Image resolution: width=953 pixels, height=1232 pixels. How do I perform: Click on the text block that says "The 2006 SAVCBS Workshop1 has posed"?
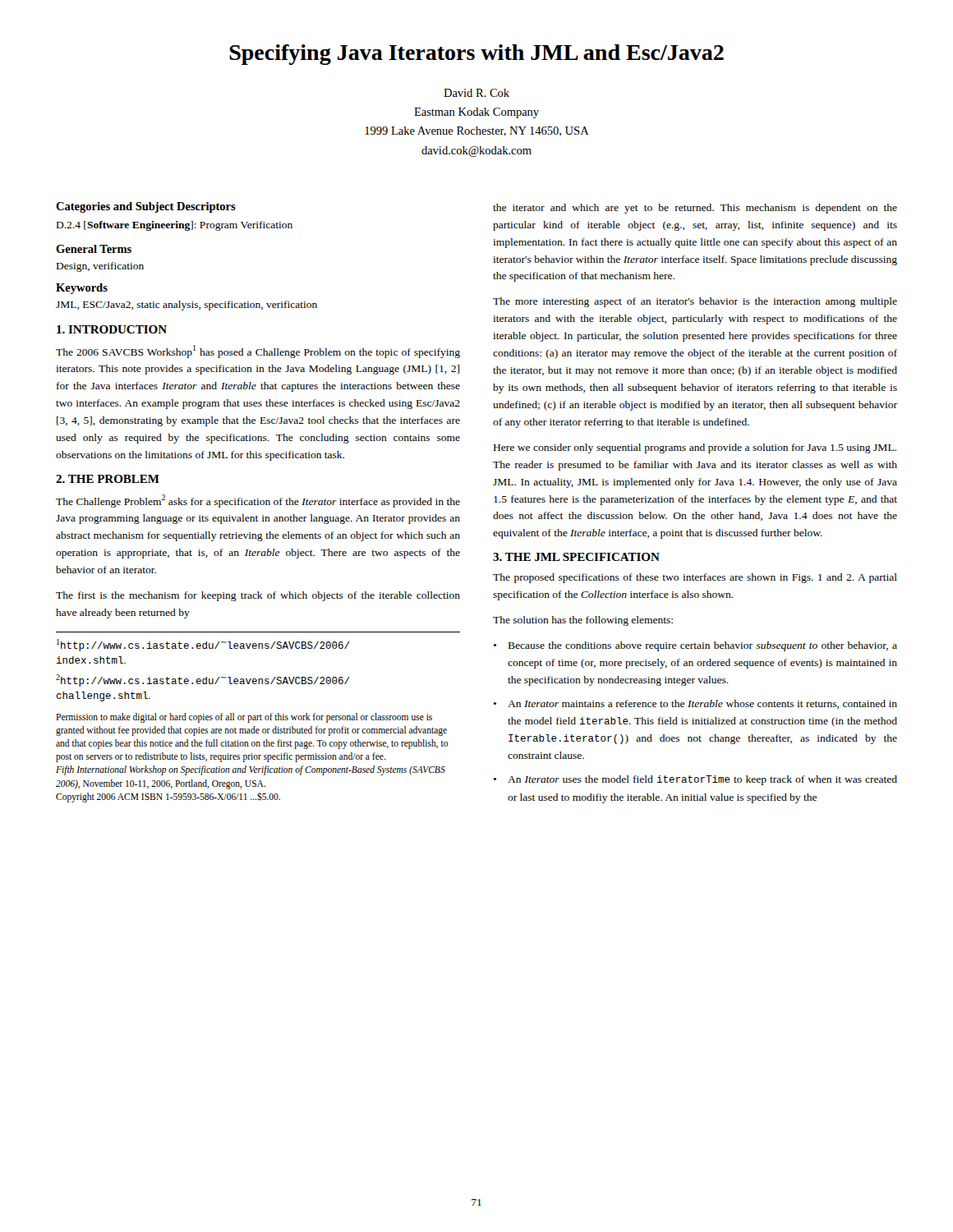258,402
